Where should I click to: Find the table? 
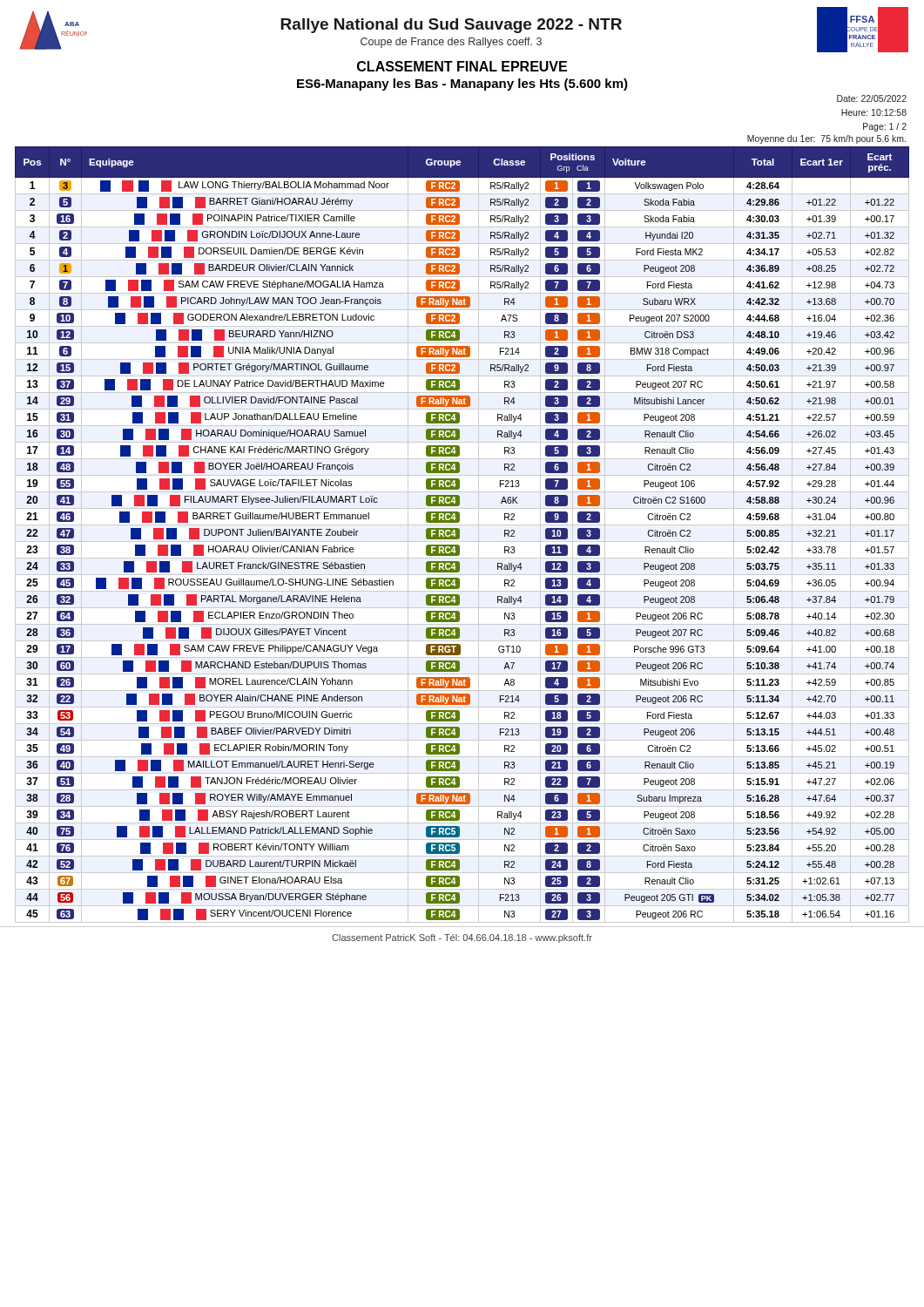(x=462, y=535)
